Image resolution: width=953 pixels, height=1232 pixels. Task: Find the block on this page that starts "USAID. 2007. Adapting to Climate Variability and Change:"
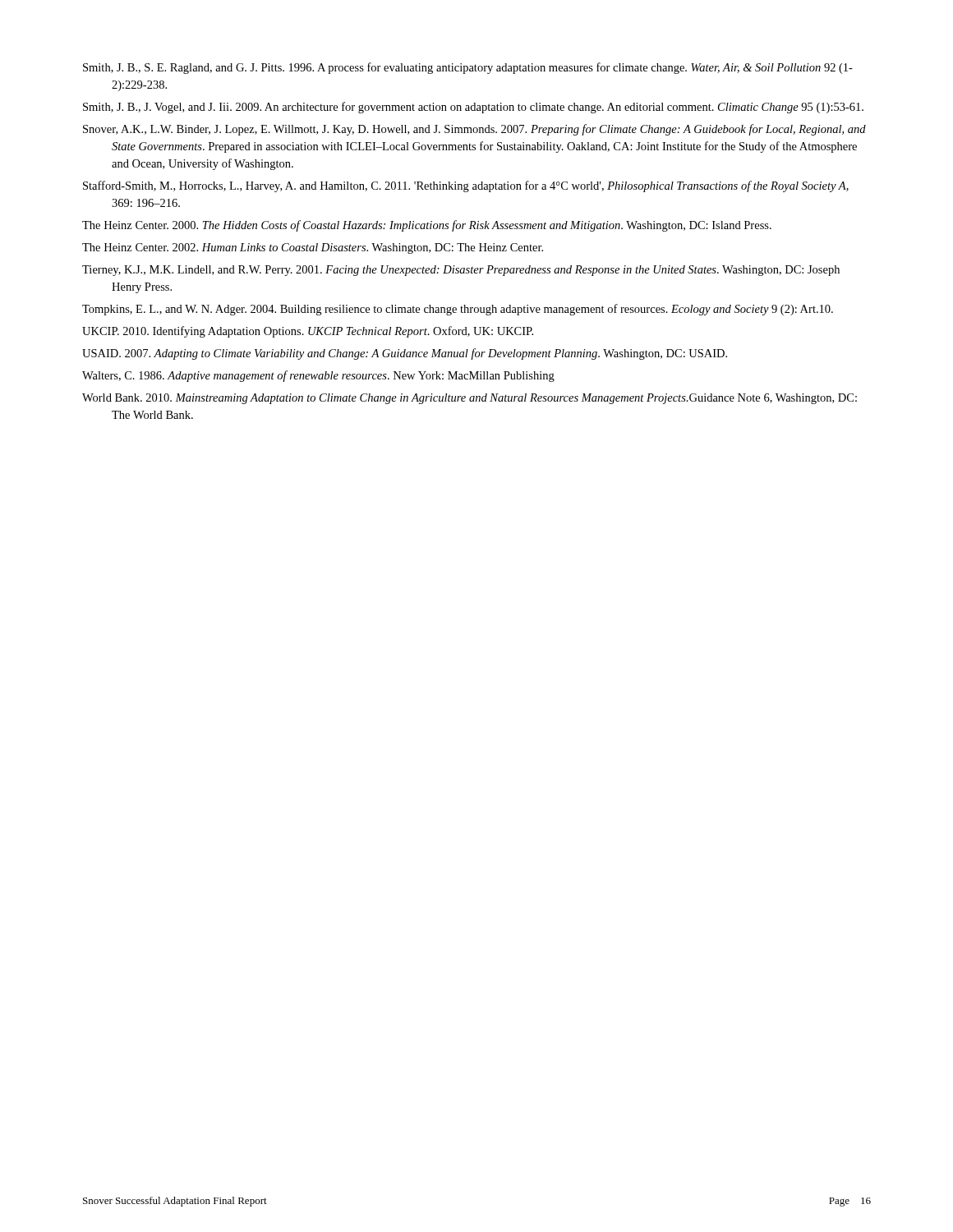[405, 353]
